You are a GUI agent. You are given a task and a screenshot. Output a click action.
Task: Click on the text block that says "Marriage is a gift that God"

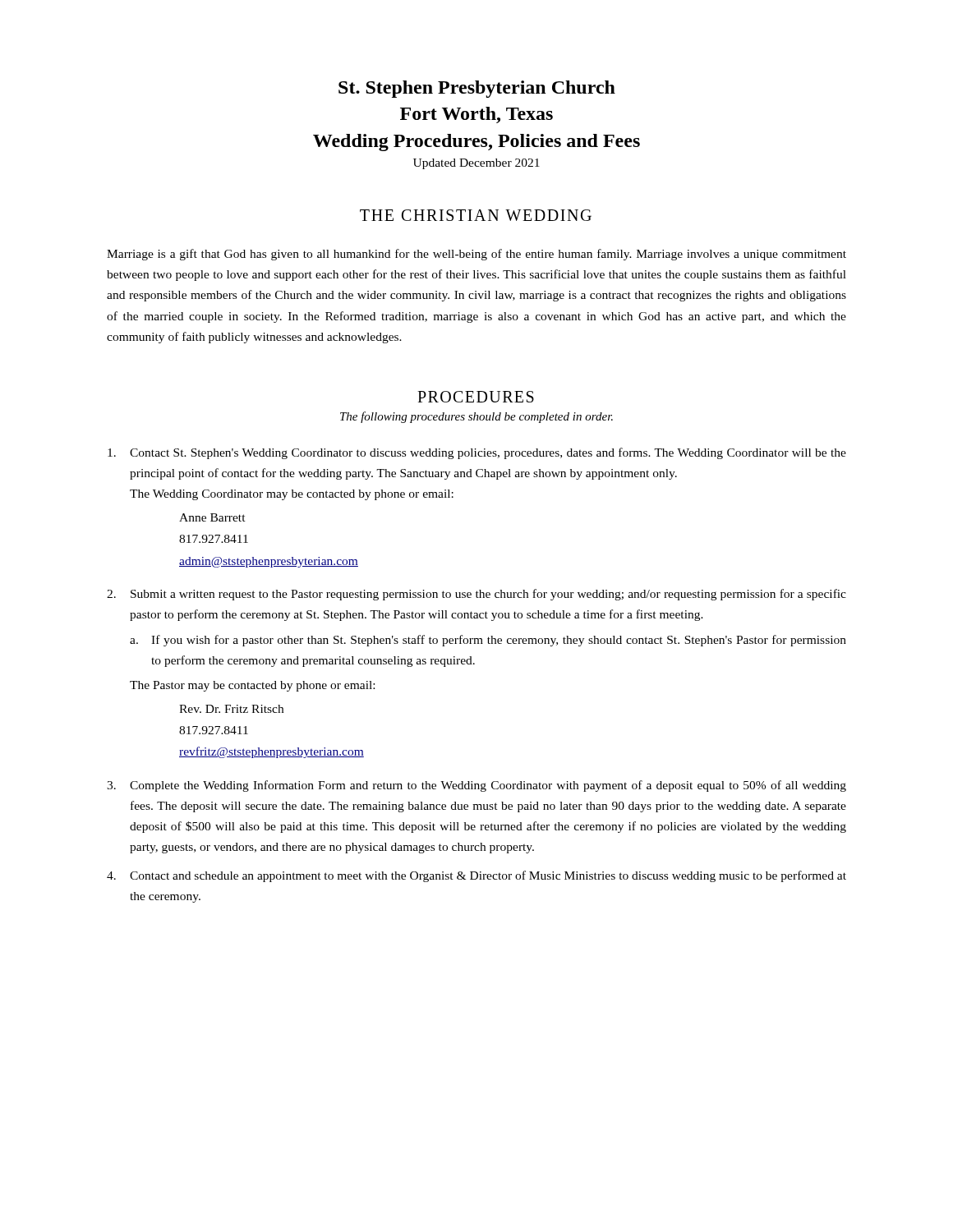coord(476,295)
